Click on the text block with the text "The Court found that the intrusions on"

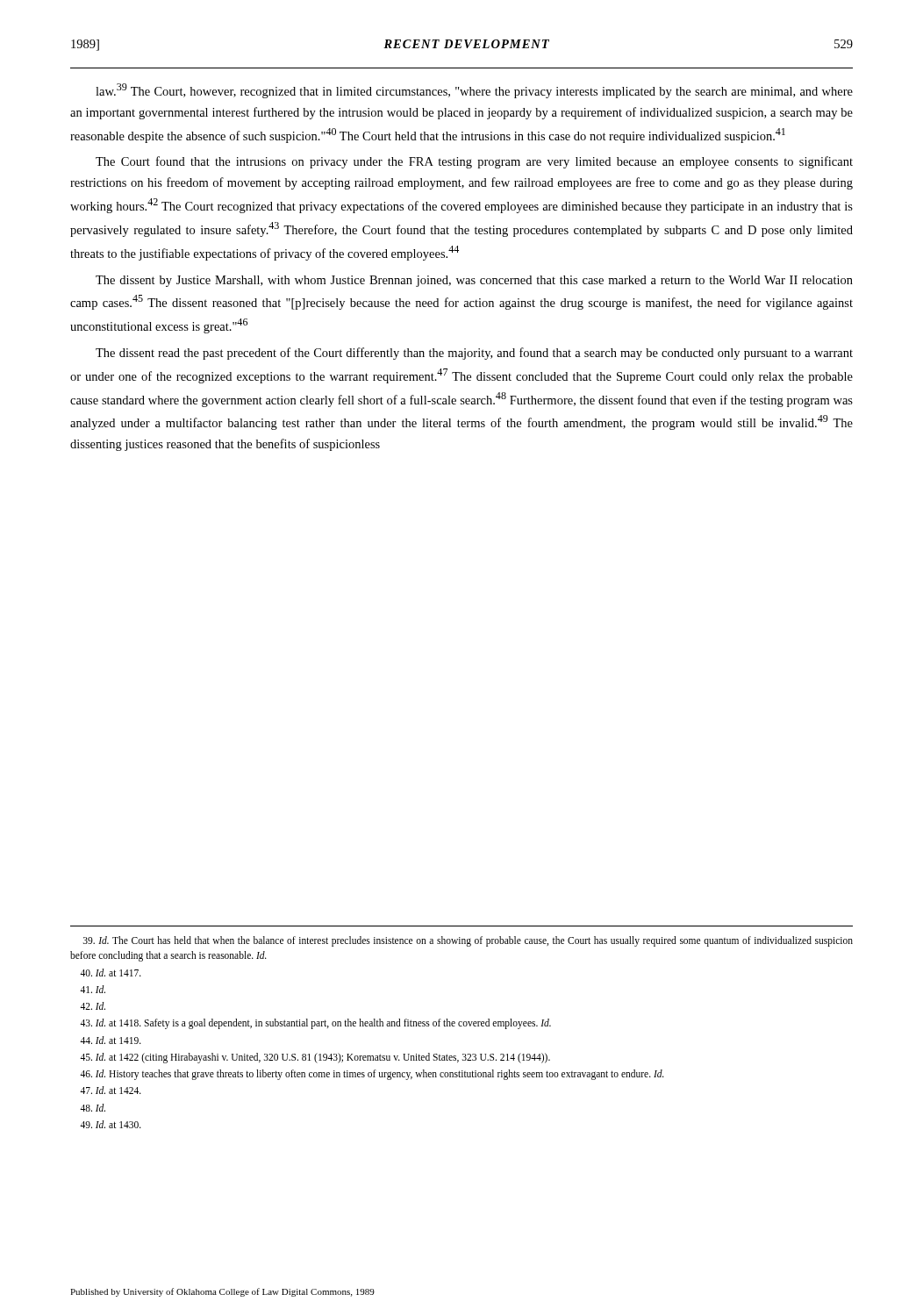pos(462,207)
